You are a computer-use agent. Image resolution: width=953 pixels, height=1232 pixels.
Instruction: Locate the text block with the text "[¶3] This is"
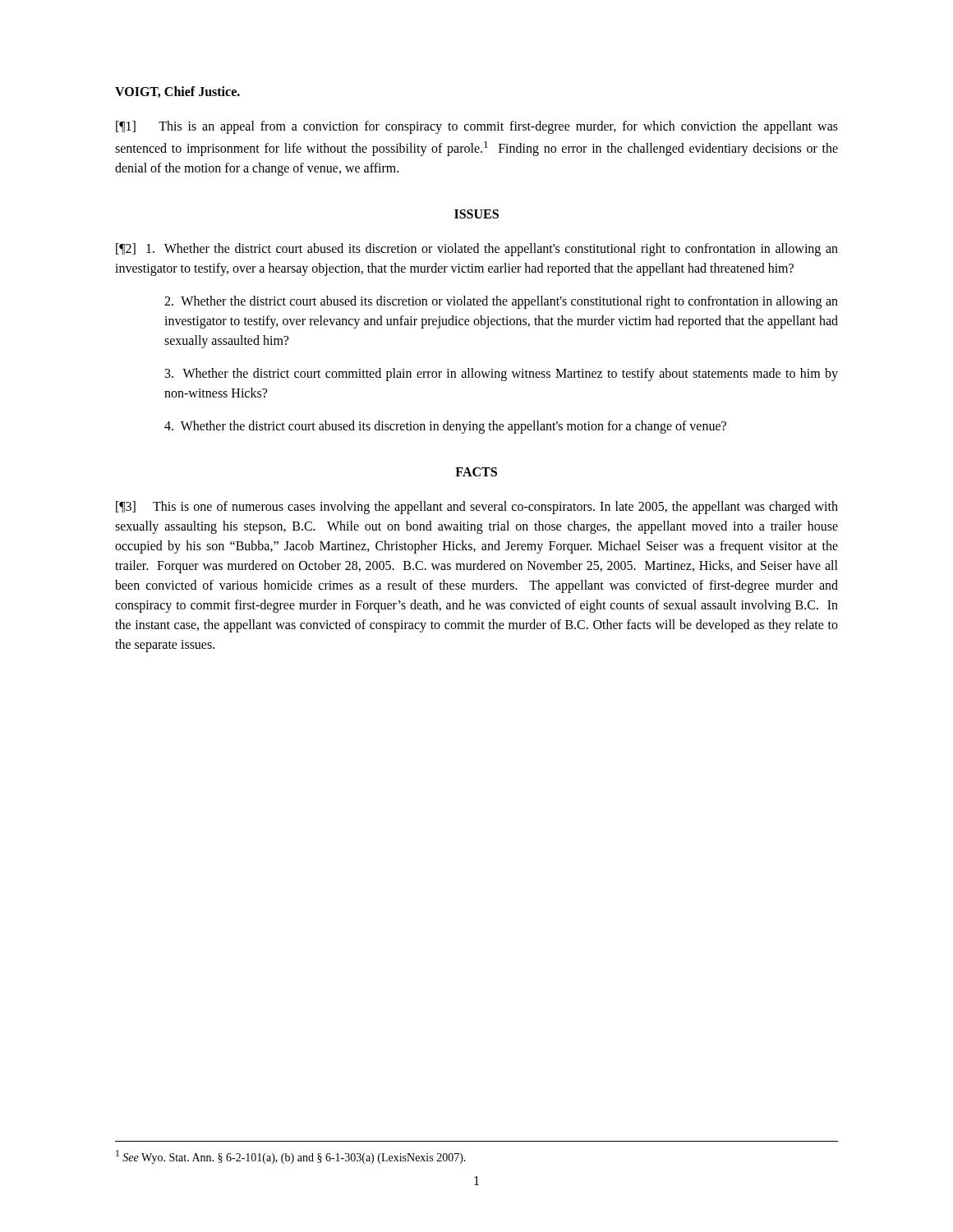coord(476,576)
